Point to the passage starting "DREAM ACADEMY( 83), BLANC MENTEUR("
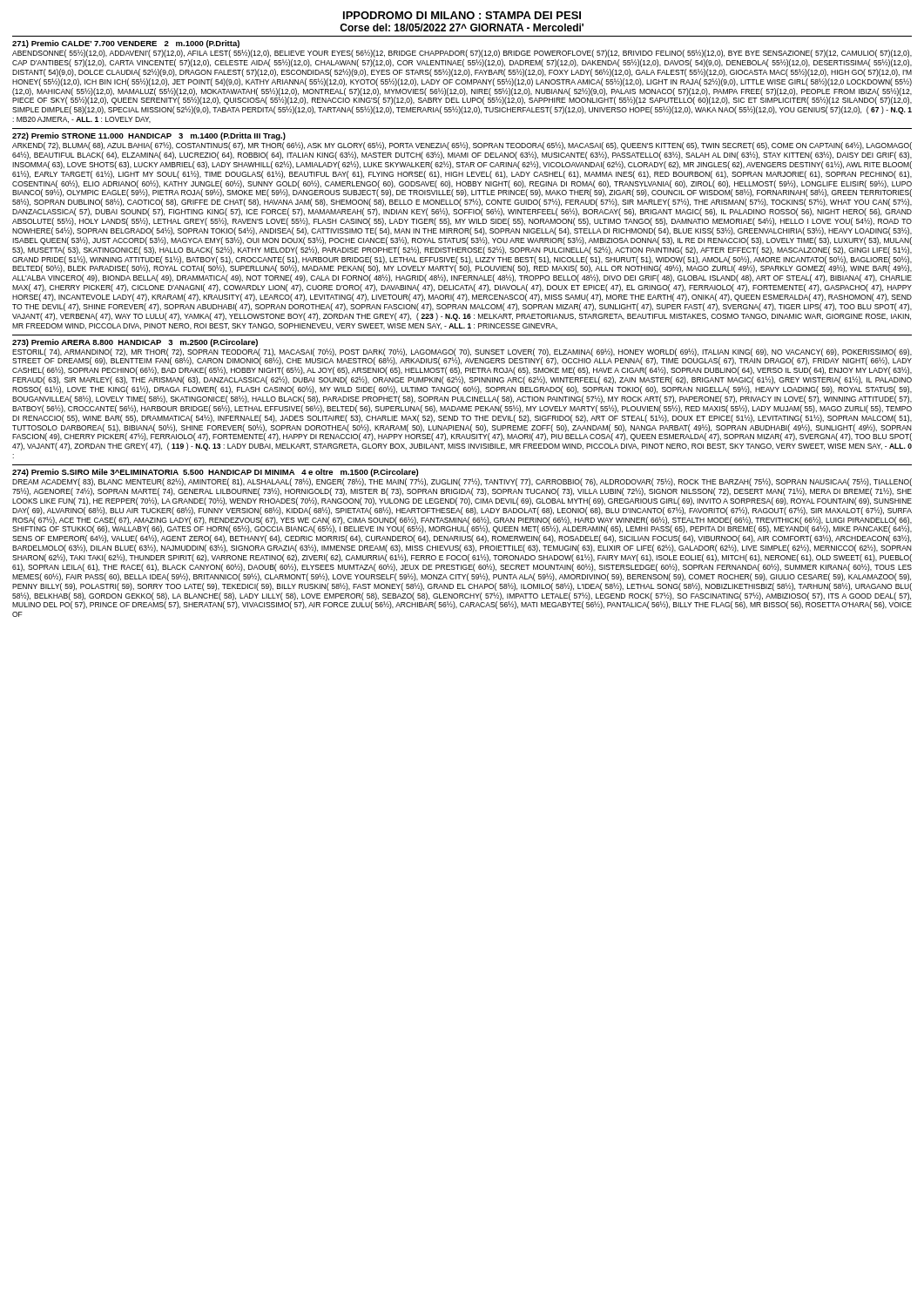Viewport: 924px width, 1307px height. coord(462,548)
